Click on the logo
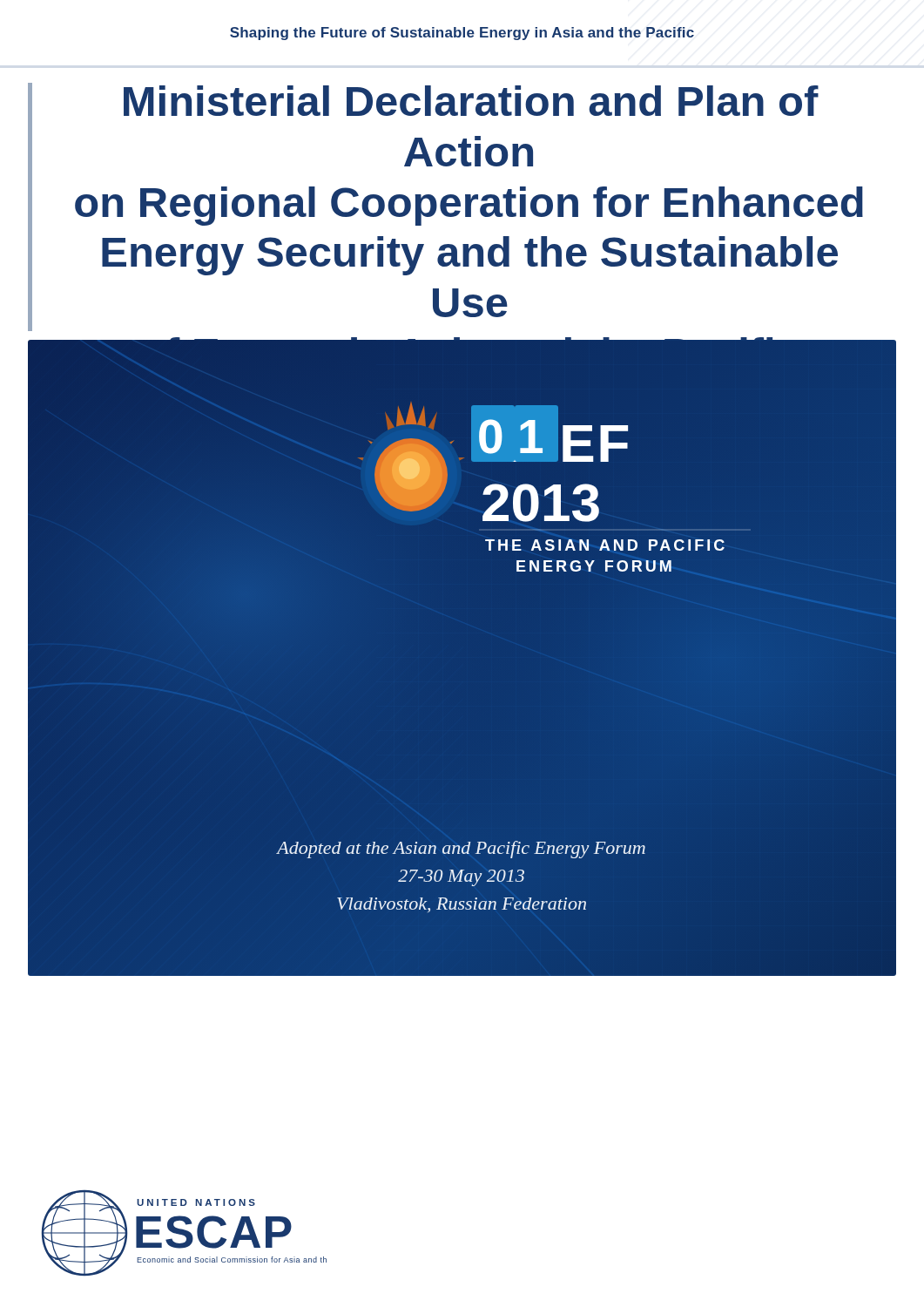The height and width of the screenshot is (1307, 924). pos(187,1233)
